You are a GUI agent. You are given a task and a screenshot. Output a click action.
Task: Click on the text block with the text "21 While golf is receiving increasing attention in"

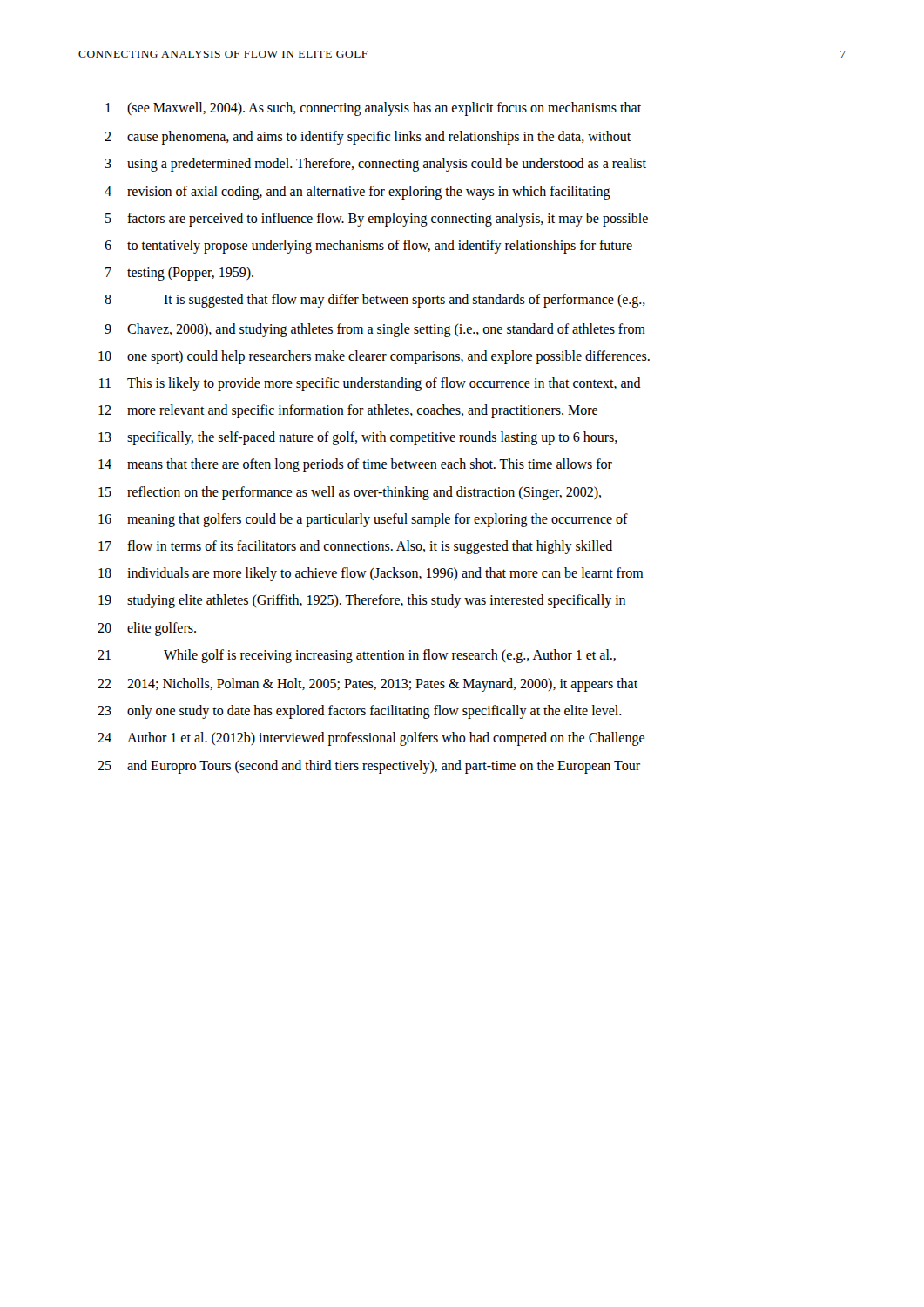462,710
